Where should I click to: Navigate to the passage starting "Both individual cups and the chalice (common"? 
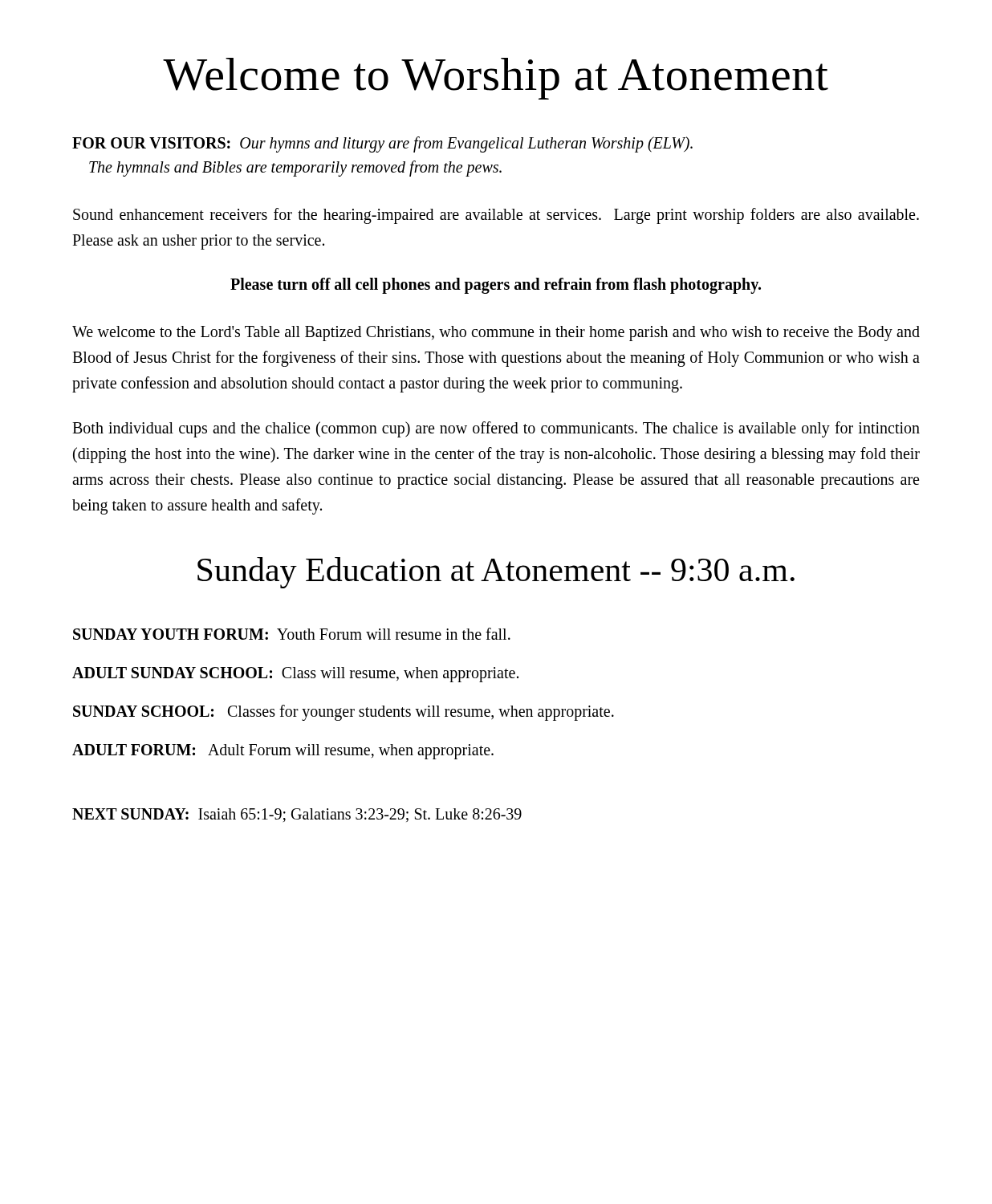(496, 466)
